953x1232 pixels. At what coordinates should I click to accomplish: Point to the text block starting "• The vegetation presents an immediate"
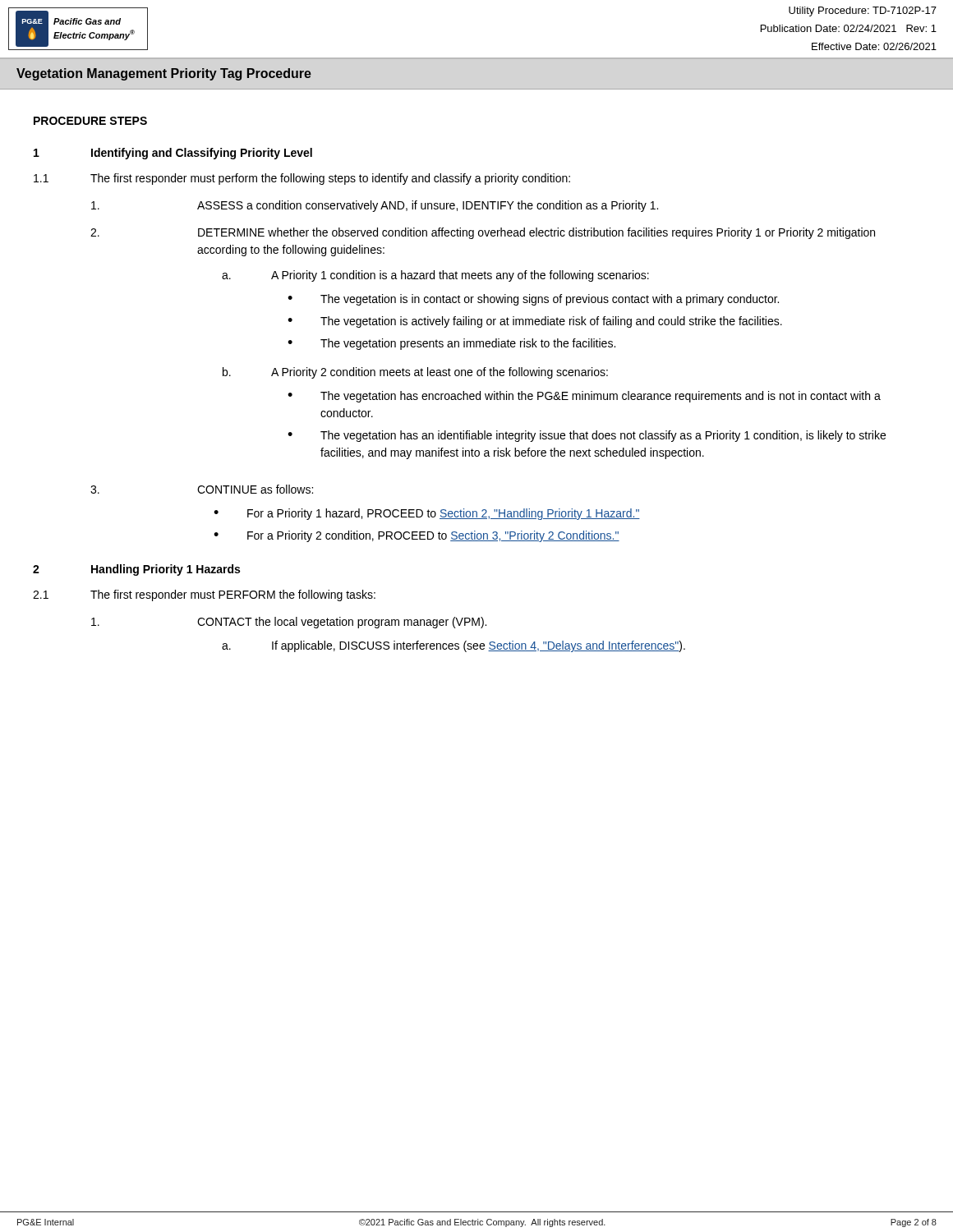[x=444, y=344]
